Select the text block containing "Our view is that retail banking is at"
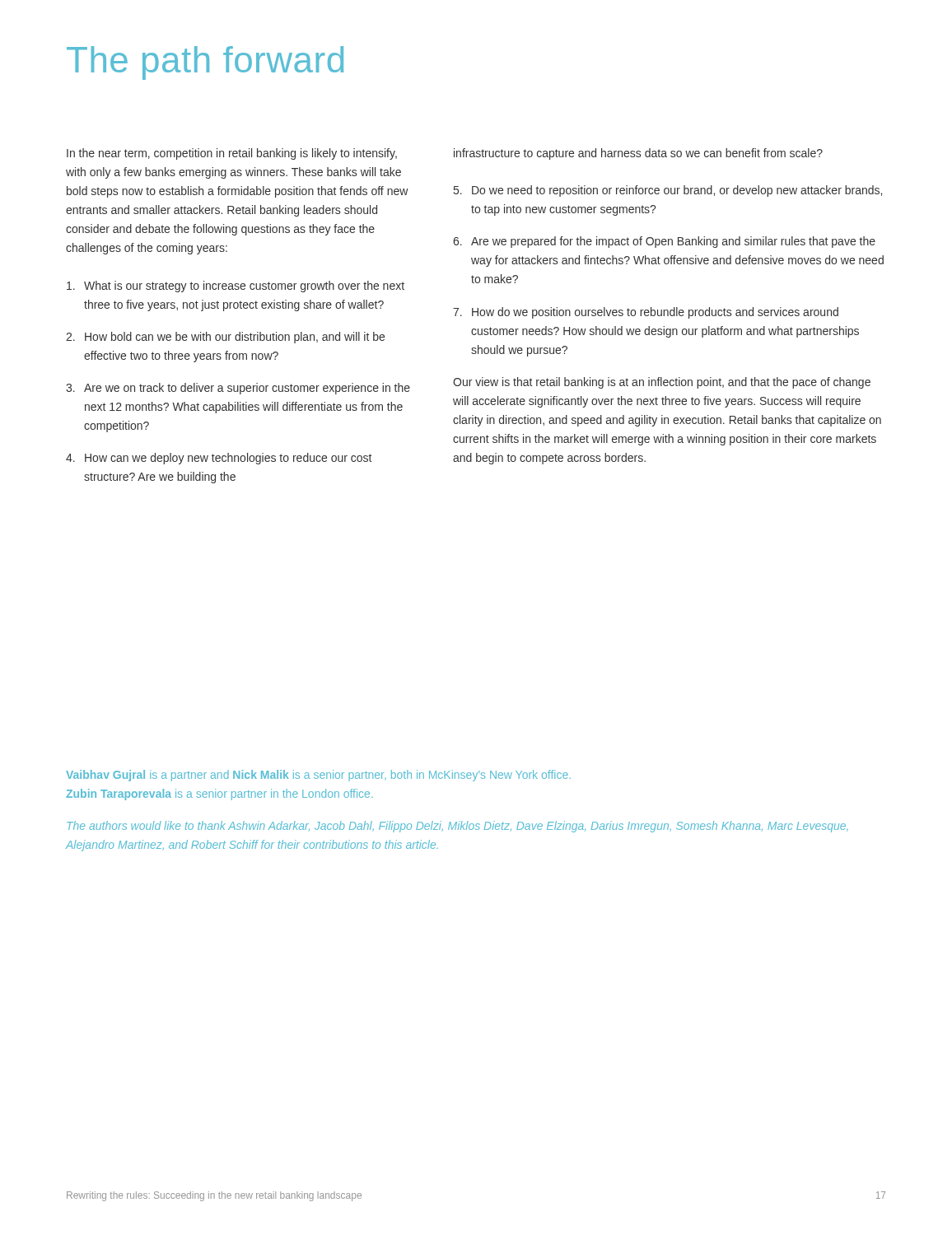Screen dimensions: 1235x952 tap(670, 420)
